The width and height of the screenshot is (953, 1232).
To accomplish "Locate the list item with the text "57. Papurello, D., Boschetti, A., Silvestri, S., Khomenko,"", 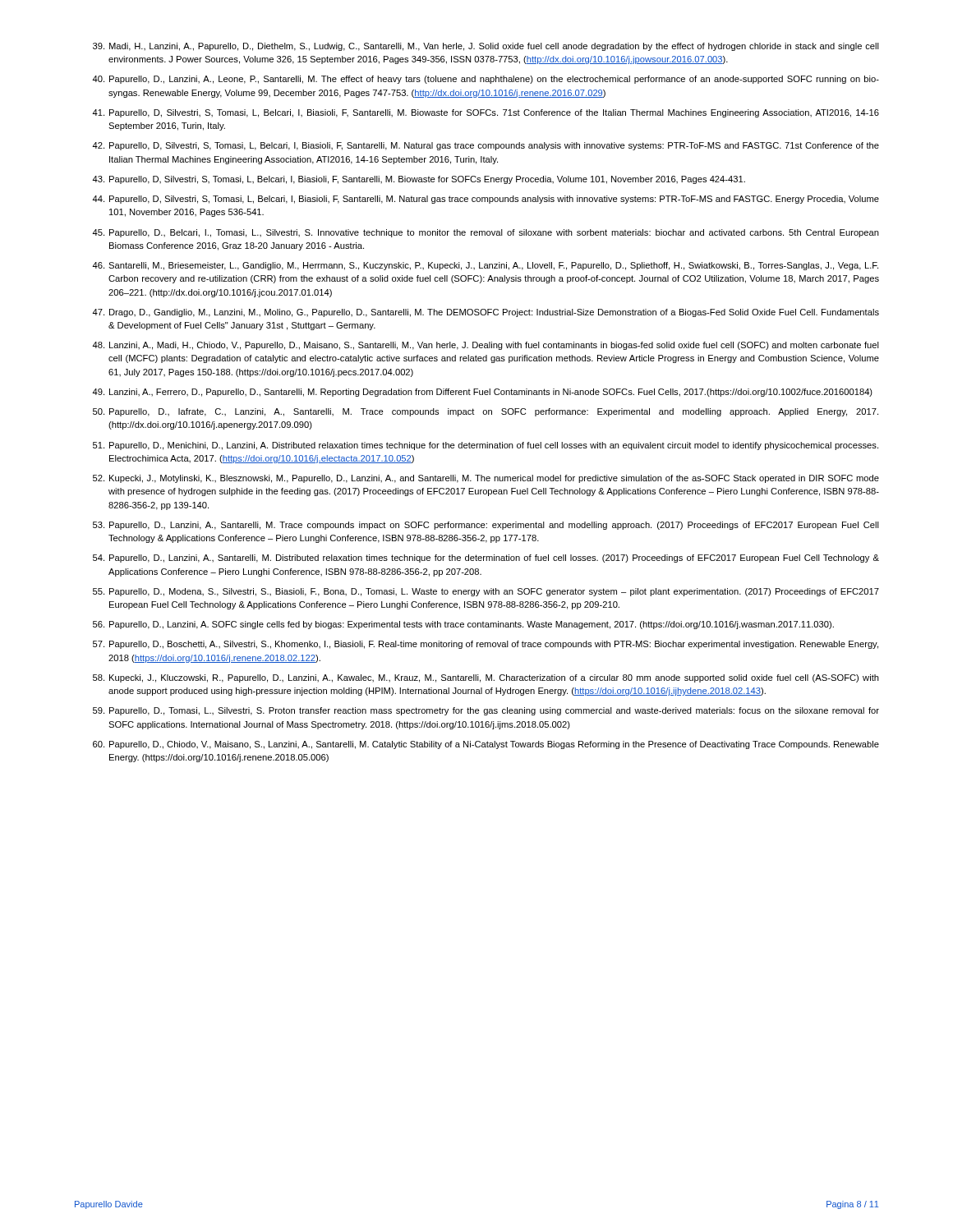I will point(476,651).
